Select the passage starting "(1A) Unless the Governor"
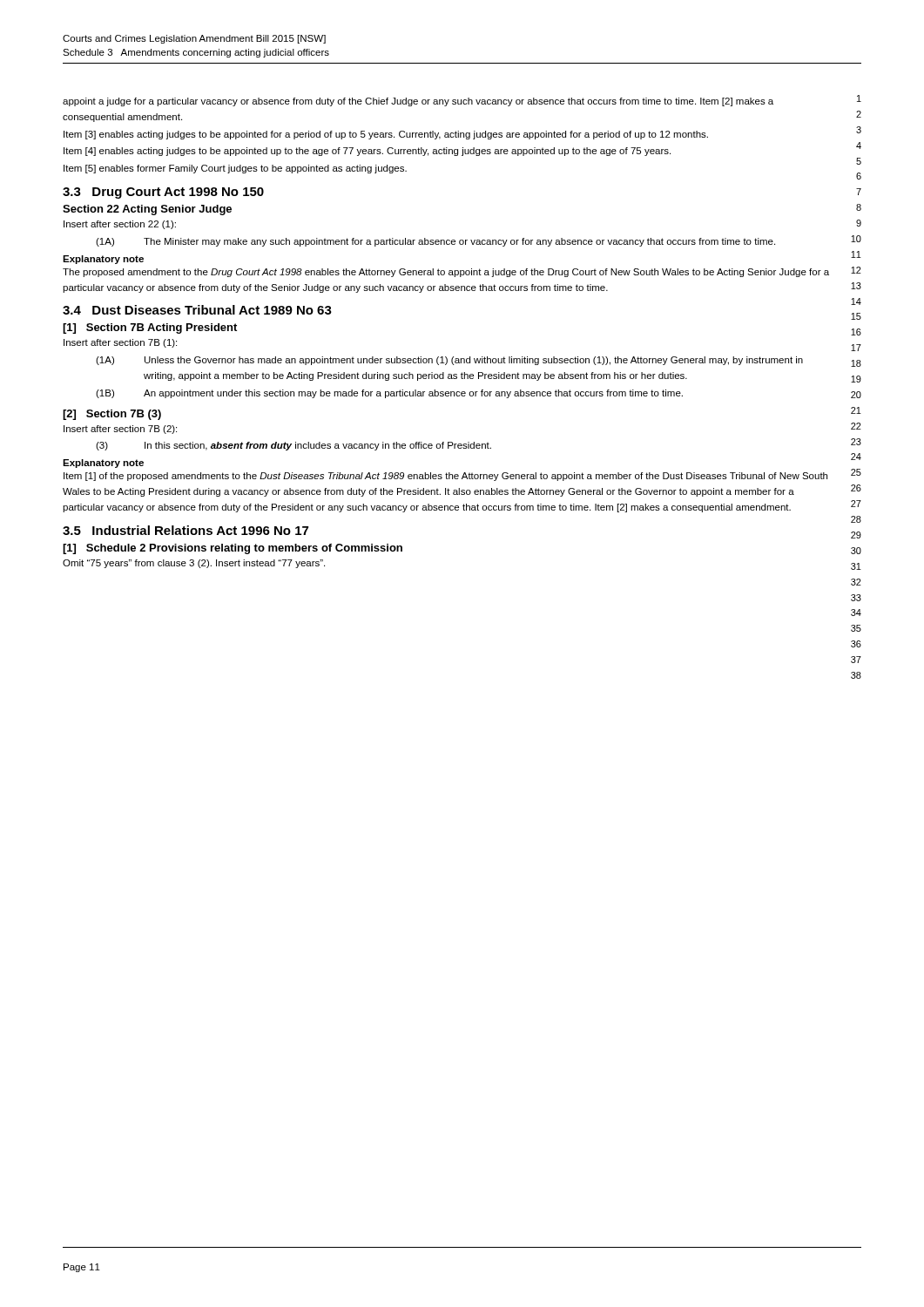 point(449,369)
